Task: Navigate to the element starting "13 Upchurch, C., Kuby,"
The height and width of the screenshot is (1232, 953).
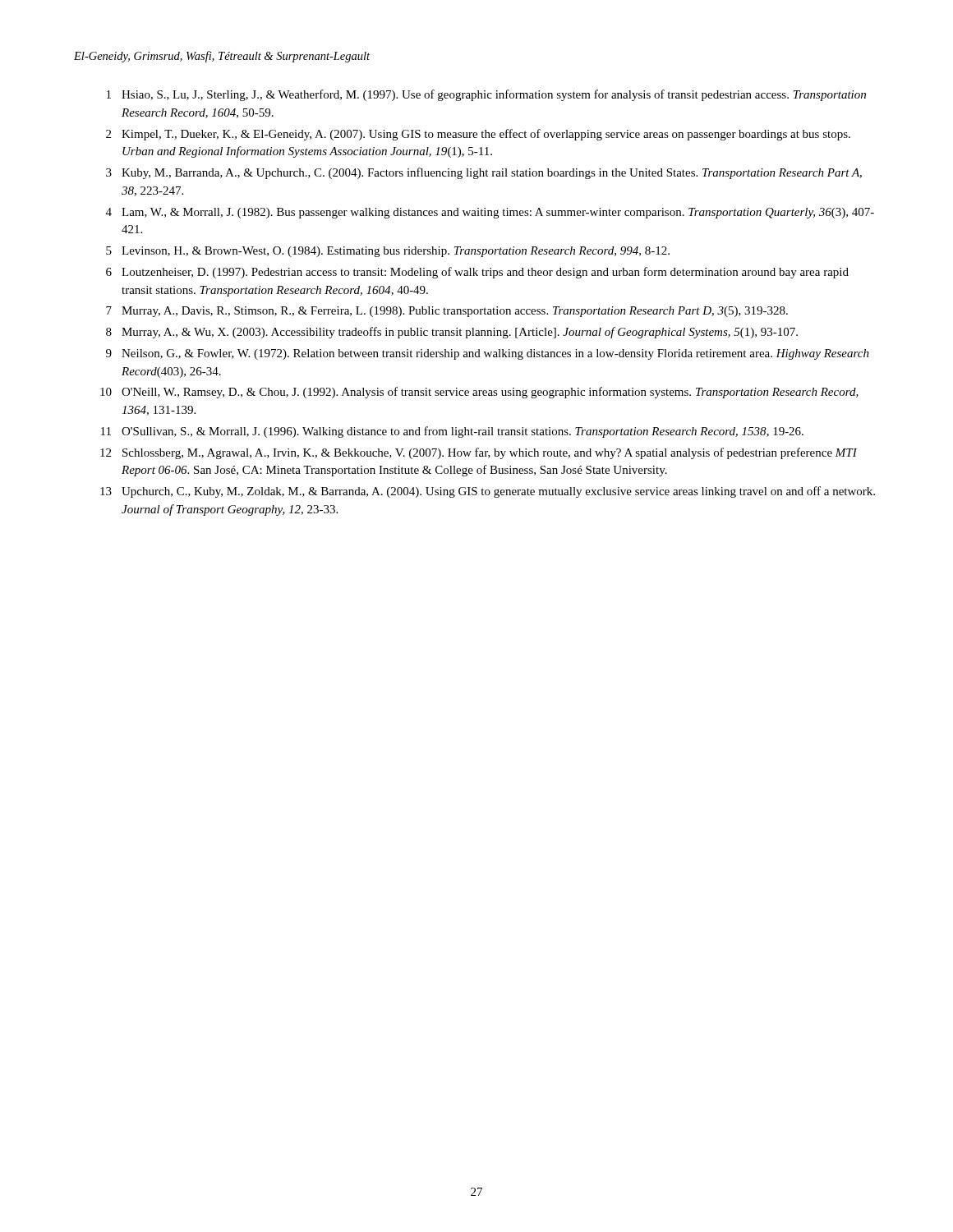Action: 476,501
